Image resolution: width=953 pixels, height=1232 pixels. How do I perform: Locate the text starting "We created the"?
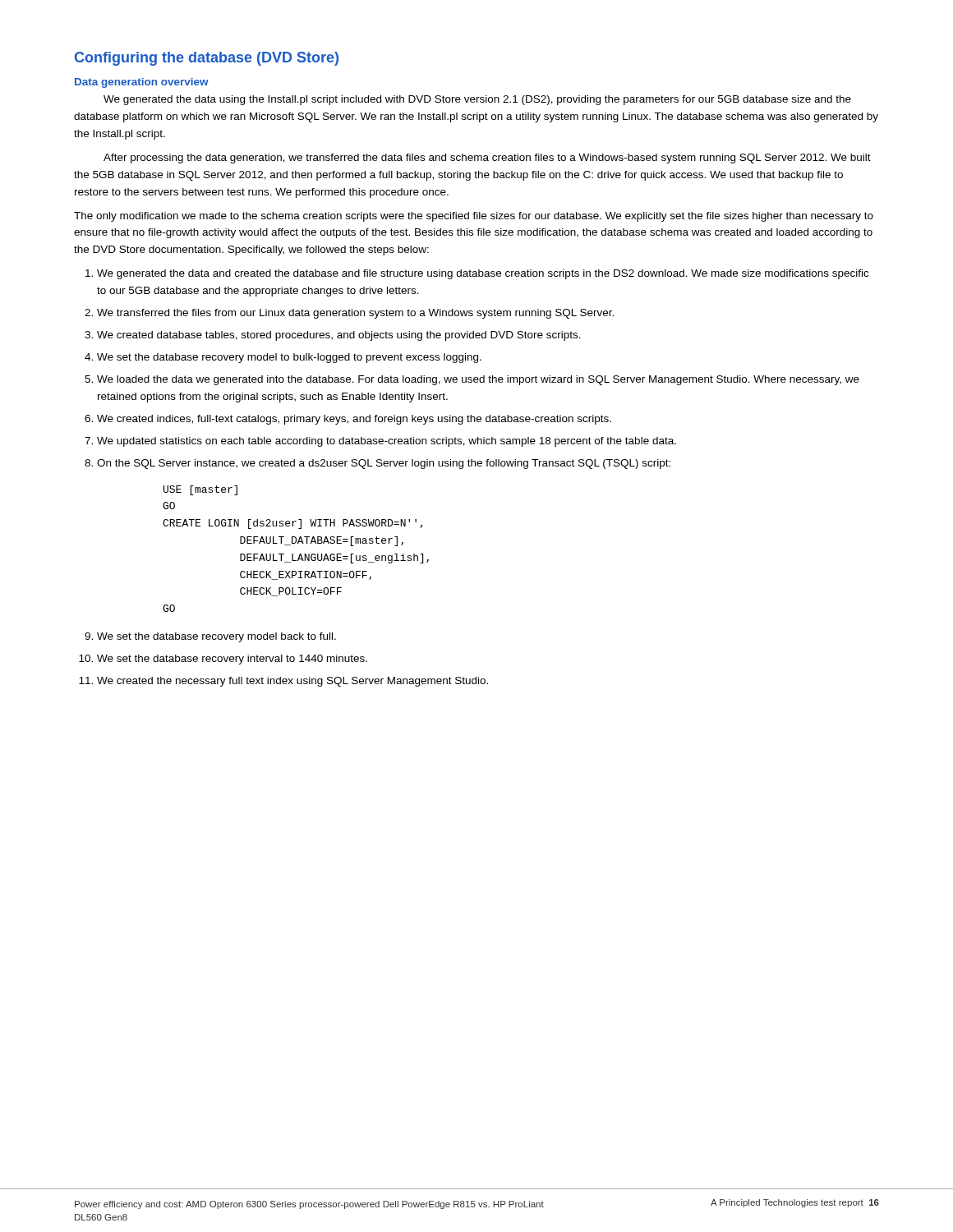coord(293,680)
